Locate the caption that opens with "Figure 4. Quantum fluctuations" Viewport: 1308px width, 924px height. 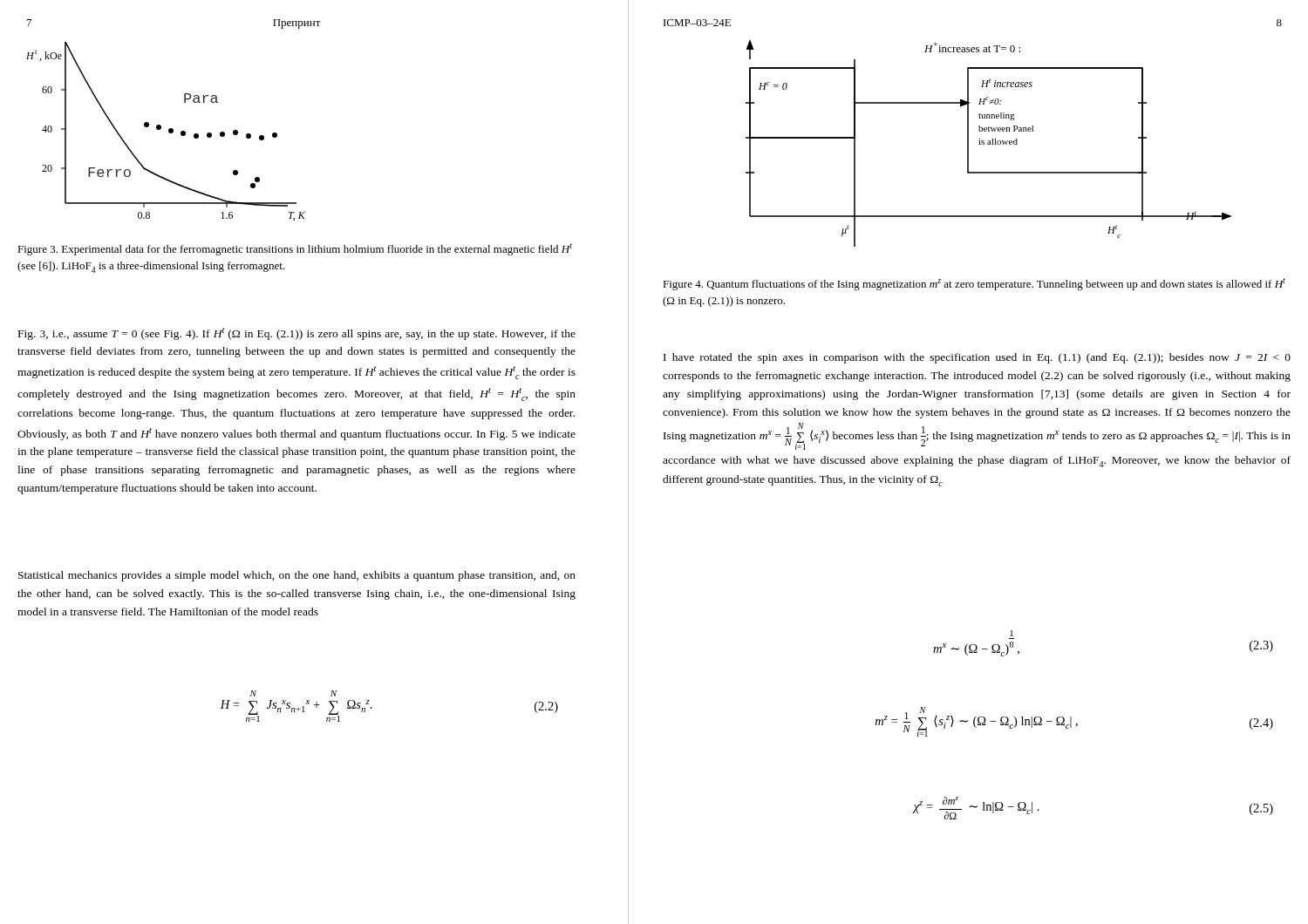pos(974,291)
